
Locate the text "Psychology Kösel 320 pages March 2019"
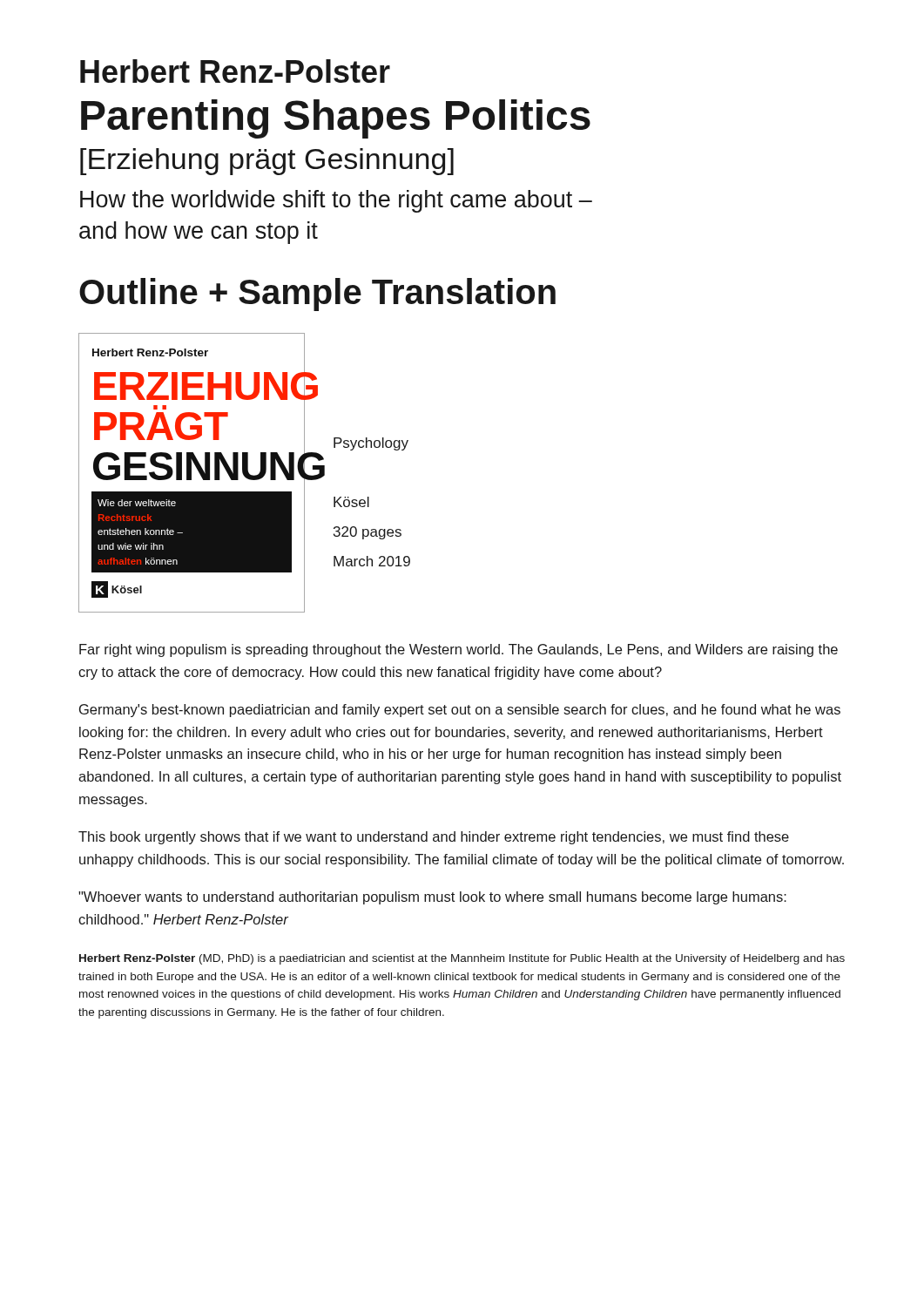[372, 503]
